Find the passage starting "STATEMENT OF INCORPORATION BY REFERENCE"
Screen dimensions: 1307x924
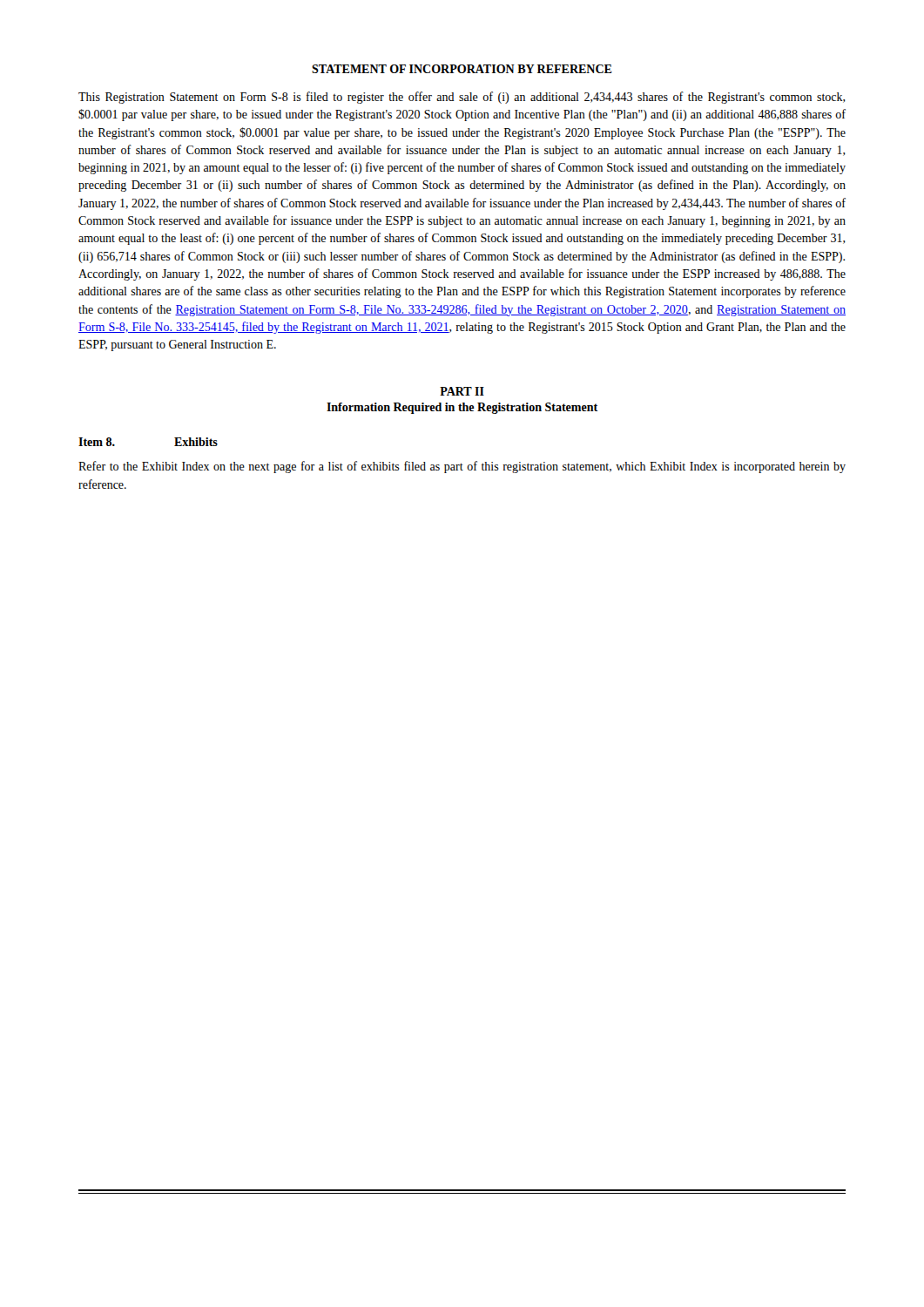click(x=462, y=69)
